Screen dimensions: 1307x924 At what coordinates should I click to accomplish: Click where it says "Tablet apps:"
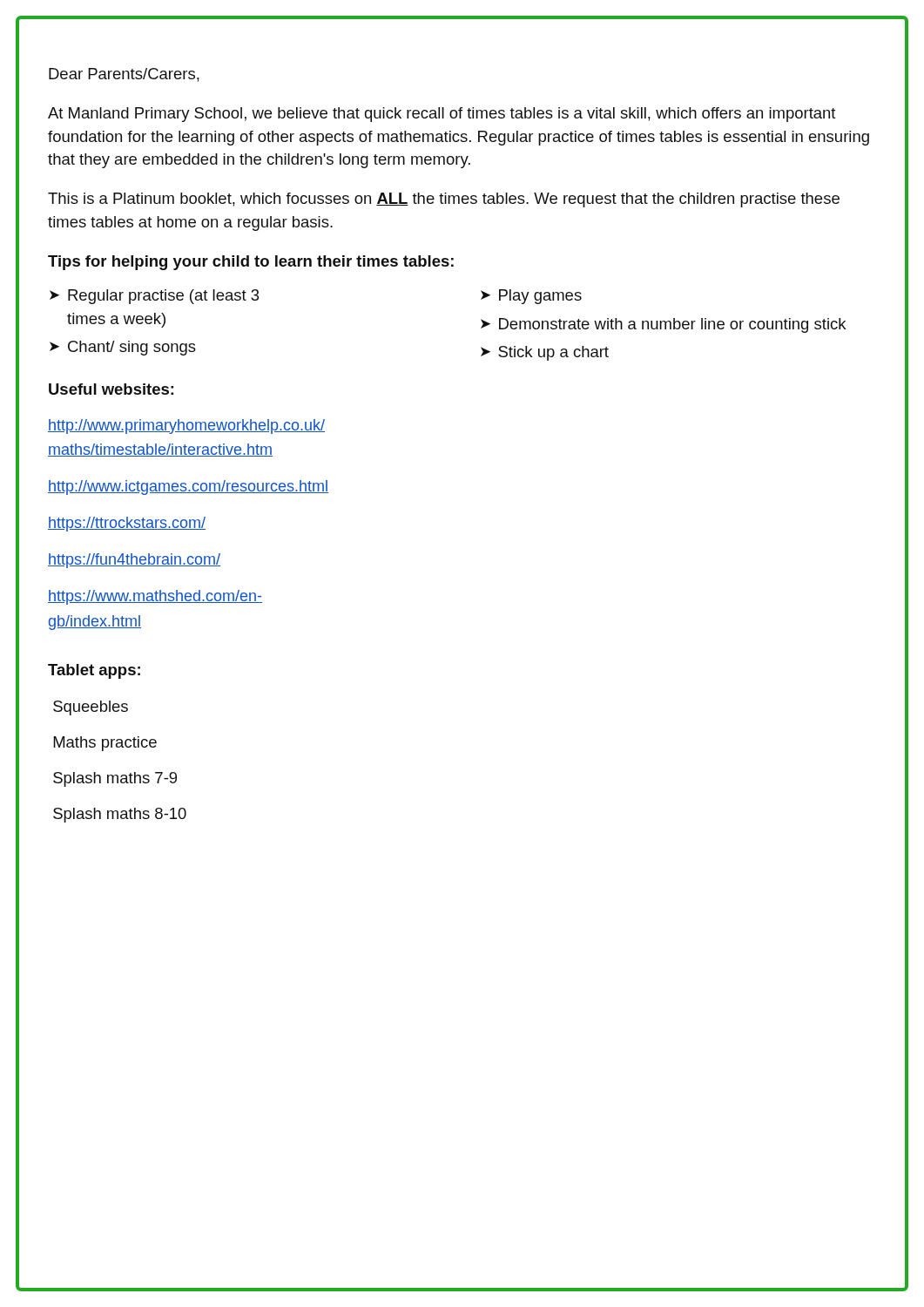[95, 669]
